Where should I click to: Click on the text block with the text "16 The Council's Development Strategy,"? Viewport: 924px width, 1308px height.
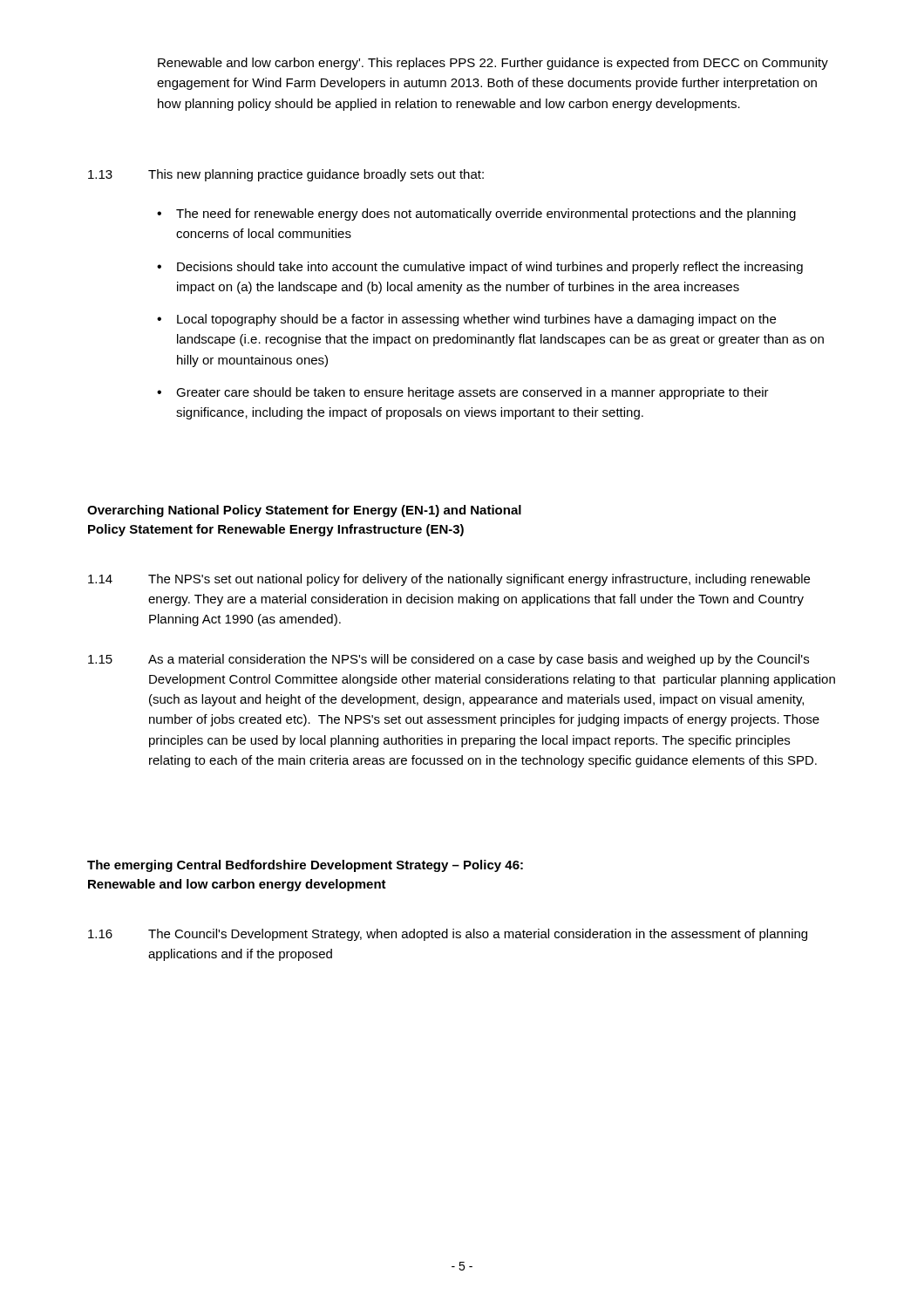pyautogui.click(x=462, y=943)
